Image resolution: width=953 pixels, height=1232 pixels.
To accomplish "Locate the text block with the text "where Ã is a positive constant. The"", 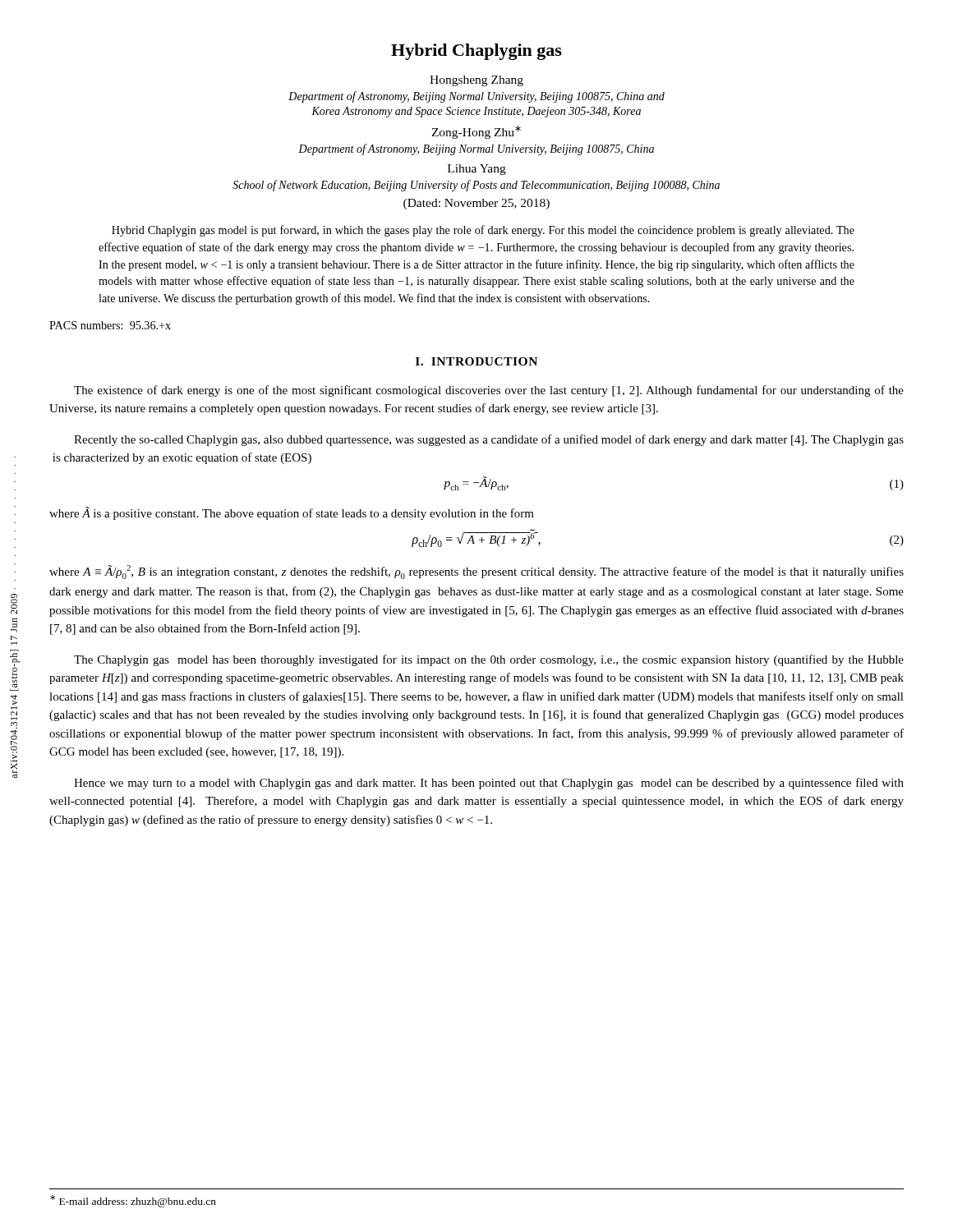I will pyautogui.click(x=476, y=513).
